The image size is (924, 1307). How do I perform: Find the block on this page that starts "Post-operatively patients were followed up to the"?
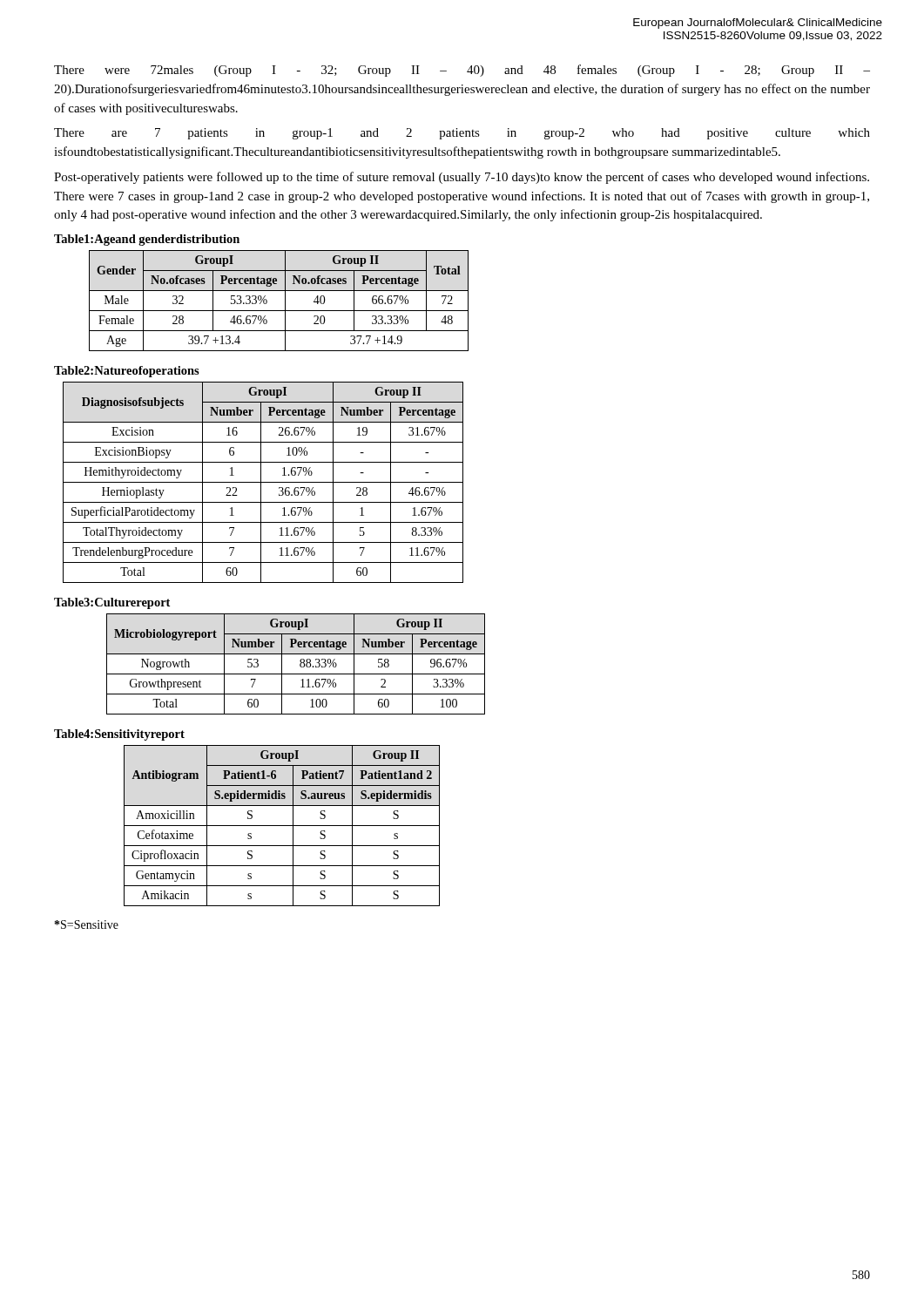(462, 196)
